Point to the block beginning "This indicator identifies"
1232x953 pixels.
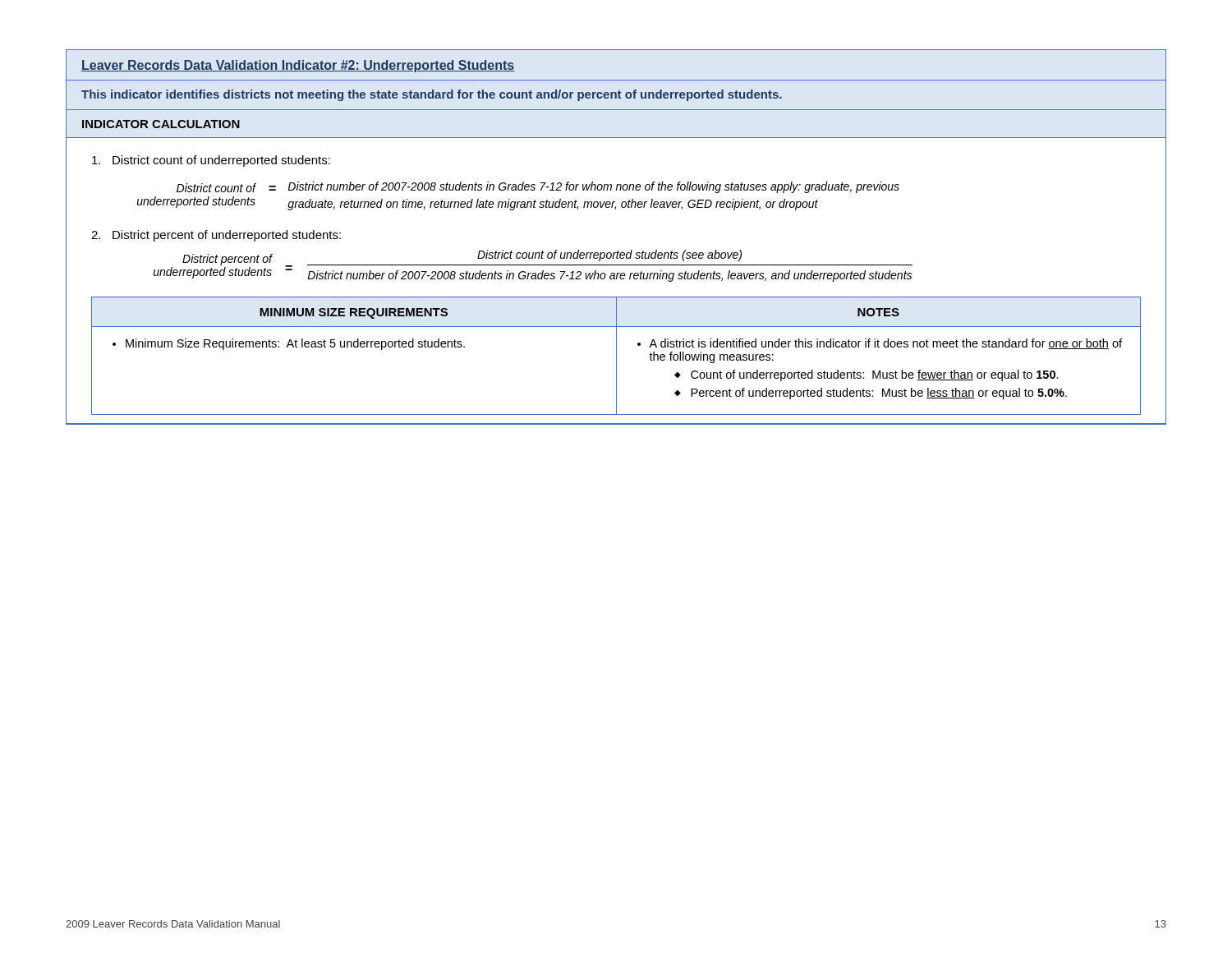click(x=616, y=94)
